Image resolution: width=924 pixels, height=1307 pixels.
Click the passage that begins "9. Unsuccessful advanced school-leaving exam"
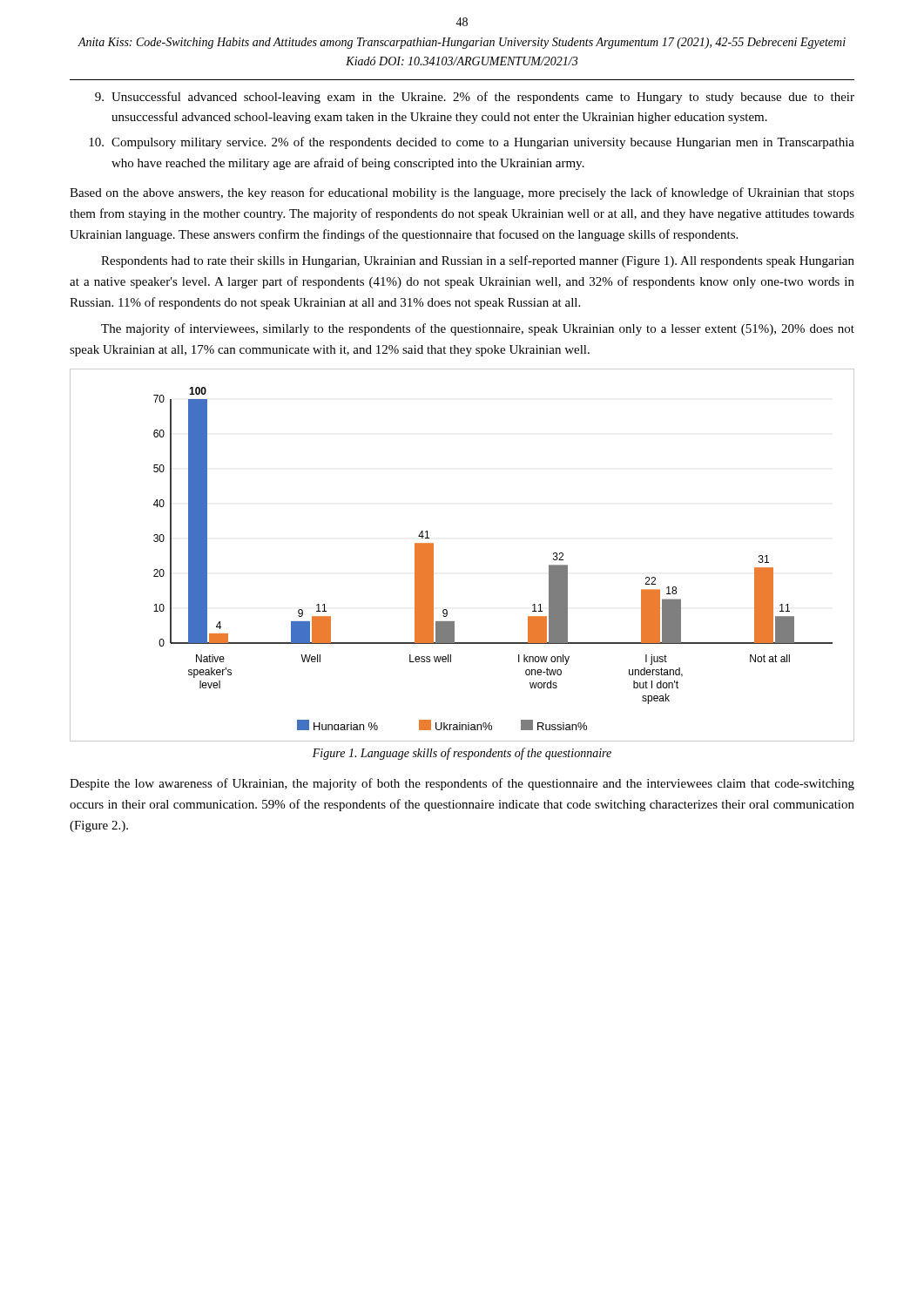pos(462,107)
